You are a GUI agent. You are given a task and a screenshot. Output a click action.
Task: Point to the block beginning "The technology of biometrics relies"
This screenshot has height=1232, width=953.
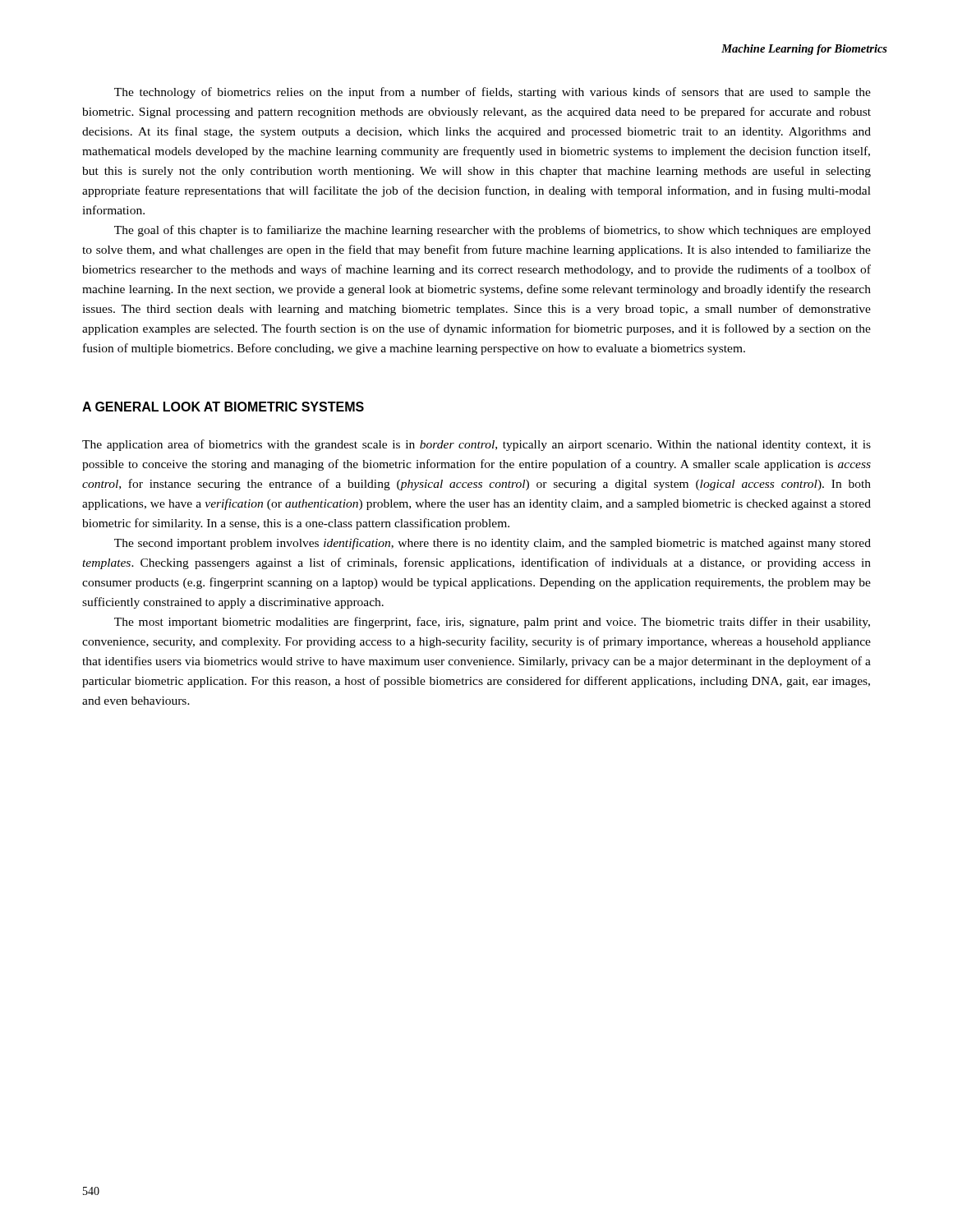(x=476, y=220)
